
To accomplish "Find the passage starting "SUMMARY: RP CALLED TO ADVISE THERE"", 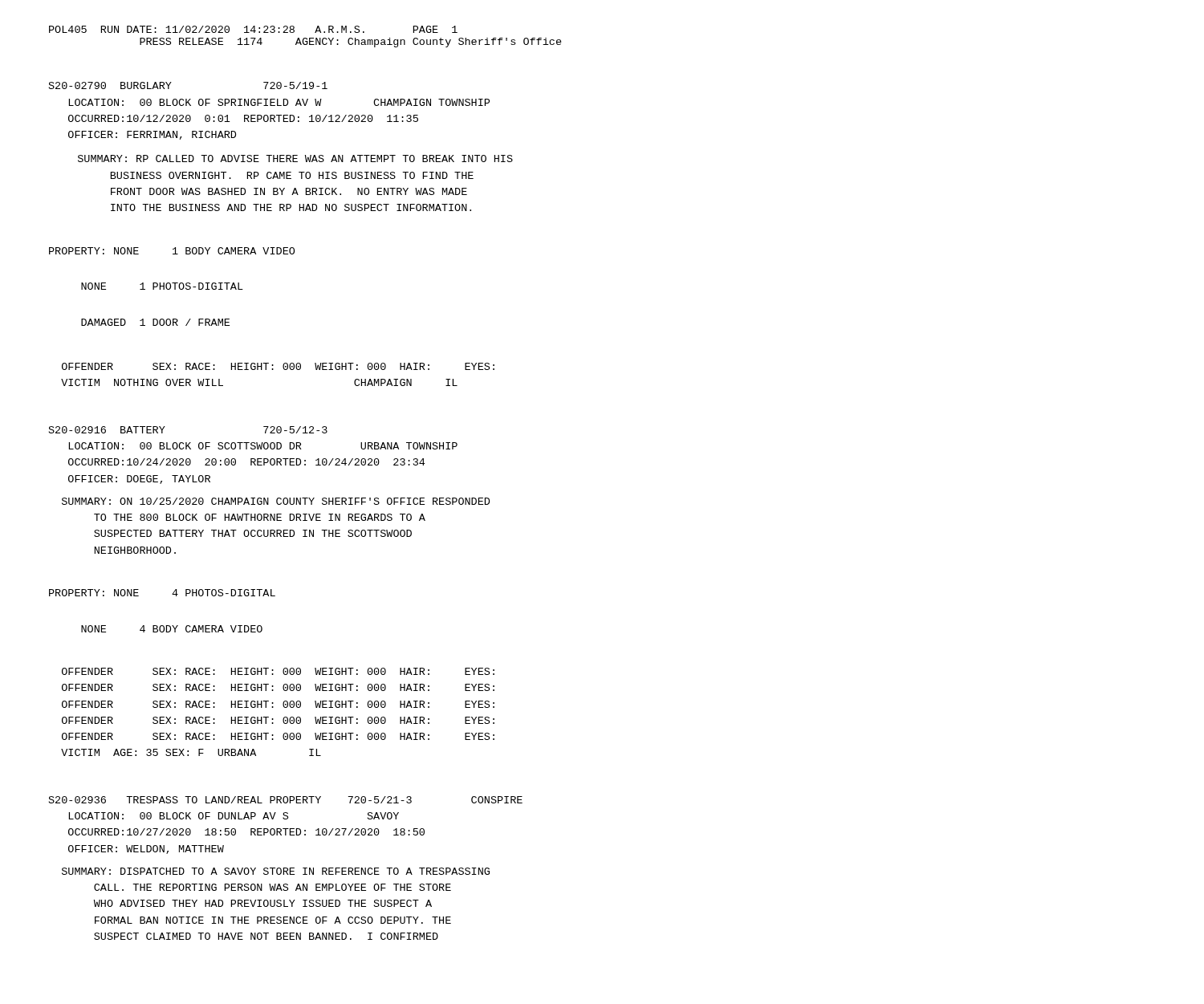I will click(295, 159).
